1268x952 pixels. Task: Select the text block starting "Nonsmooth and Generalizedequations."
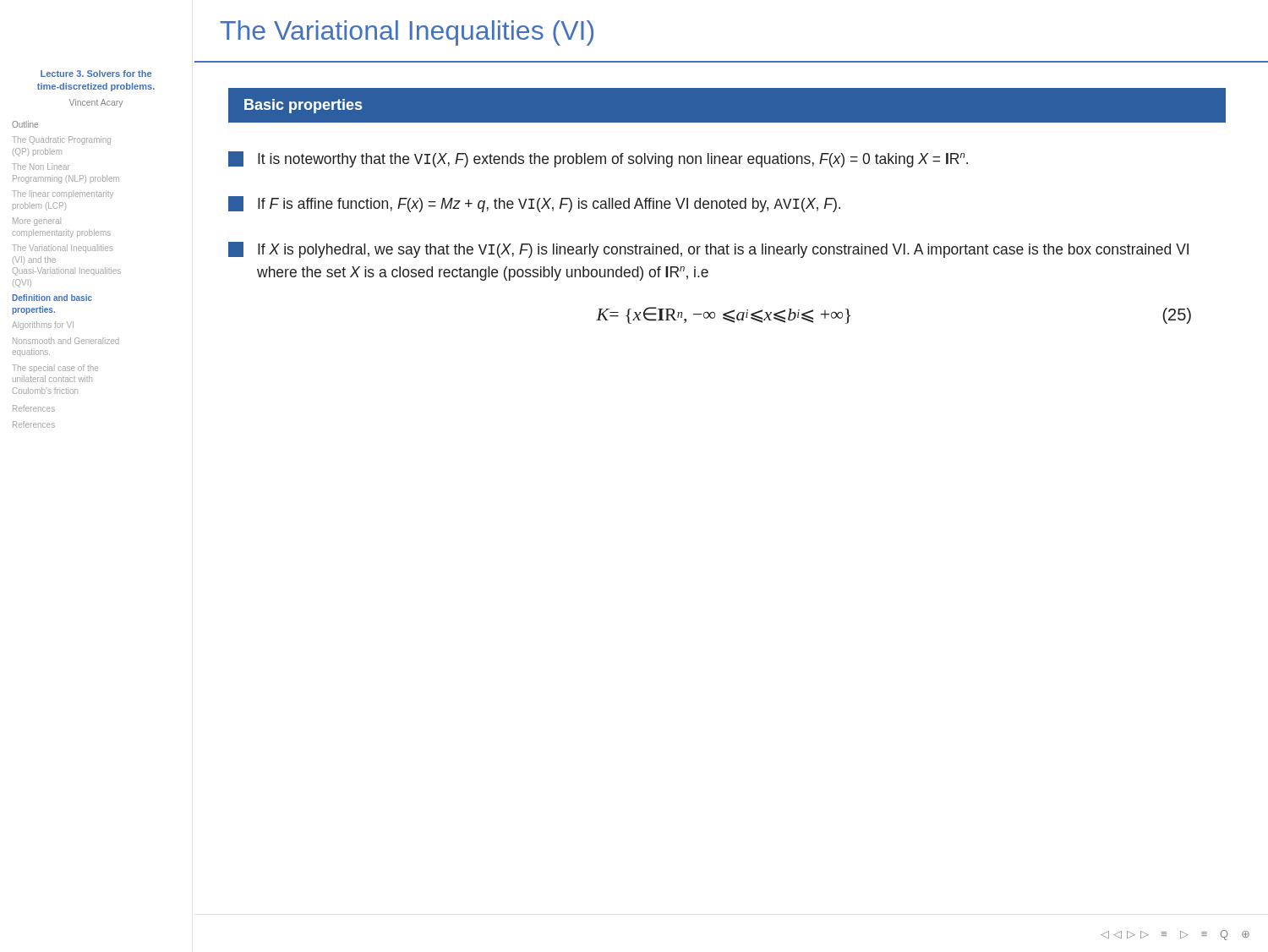click(x=66, y=347)
